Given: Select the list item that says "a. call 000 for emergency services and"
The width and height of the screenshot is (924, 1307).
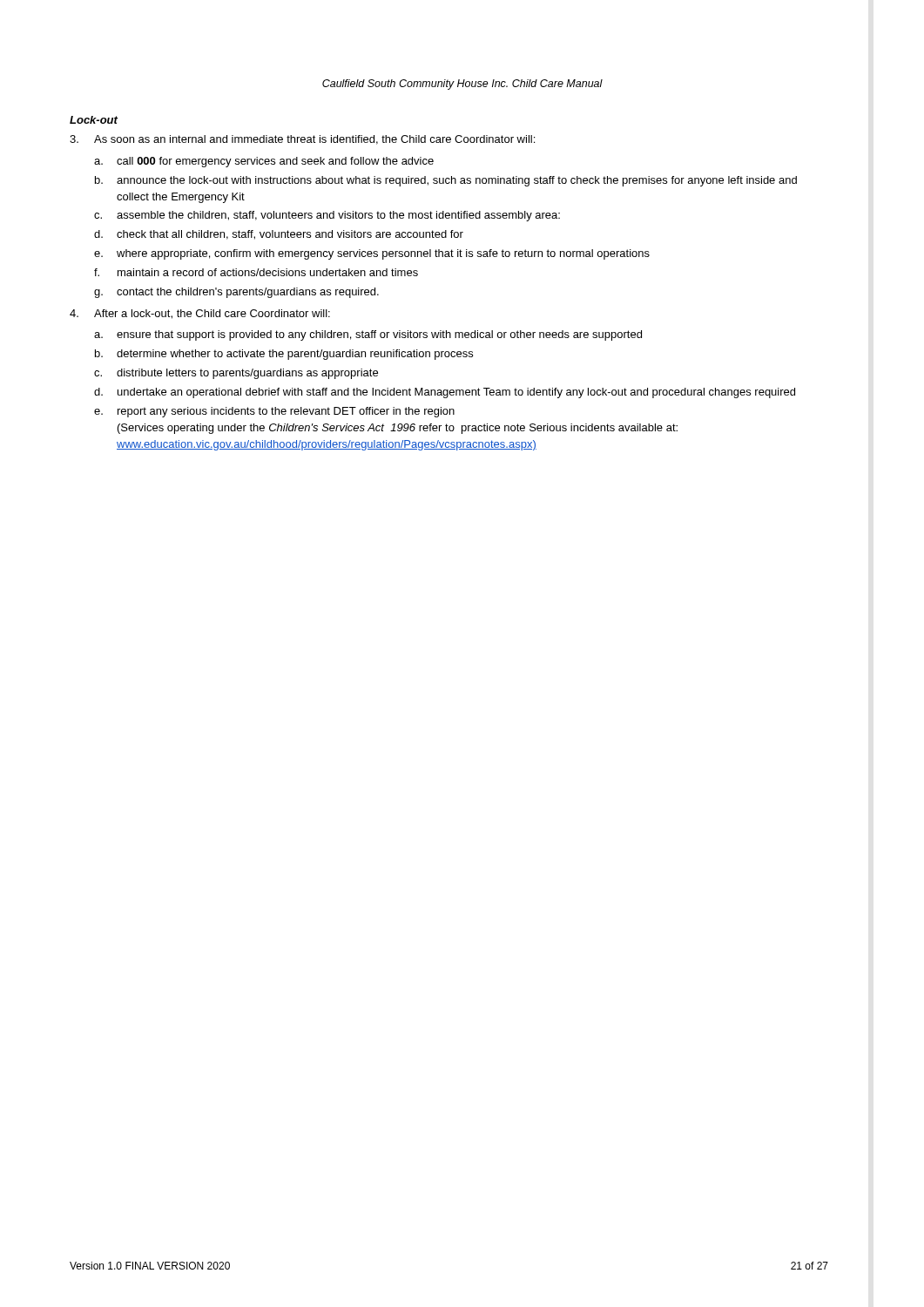Looking at the screenshot, I should click(x=264, y=162).
